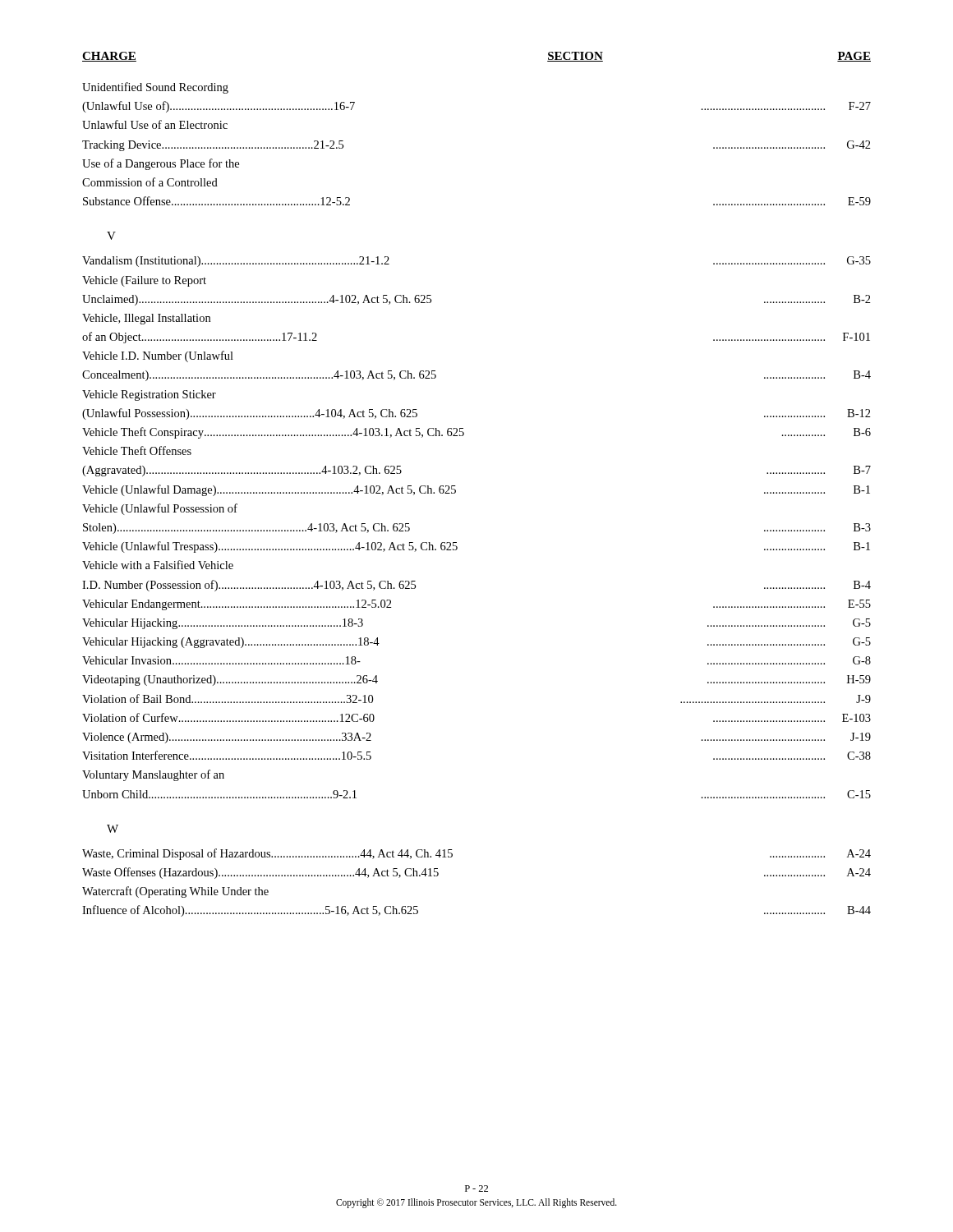Viewport: 953px width, 1232px height.
Task: Where is the passage that starts "Vehicle (Unlawful Trespass) ..............................................4-102, Act 5, Ch."?
Action: pyautogui.click(x=162, y=547)
